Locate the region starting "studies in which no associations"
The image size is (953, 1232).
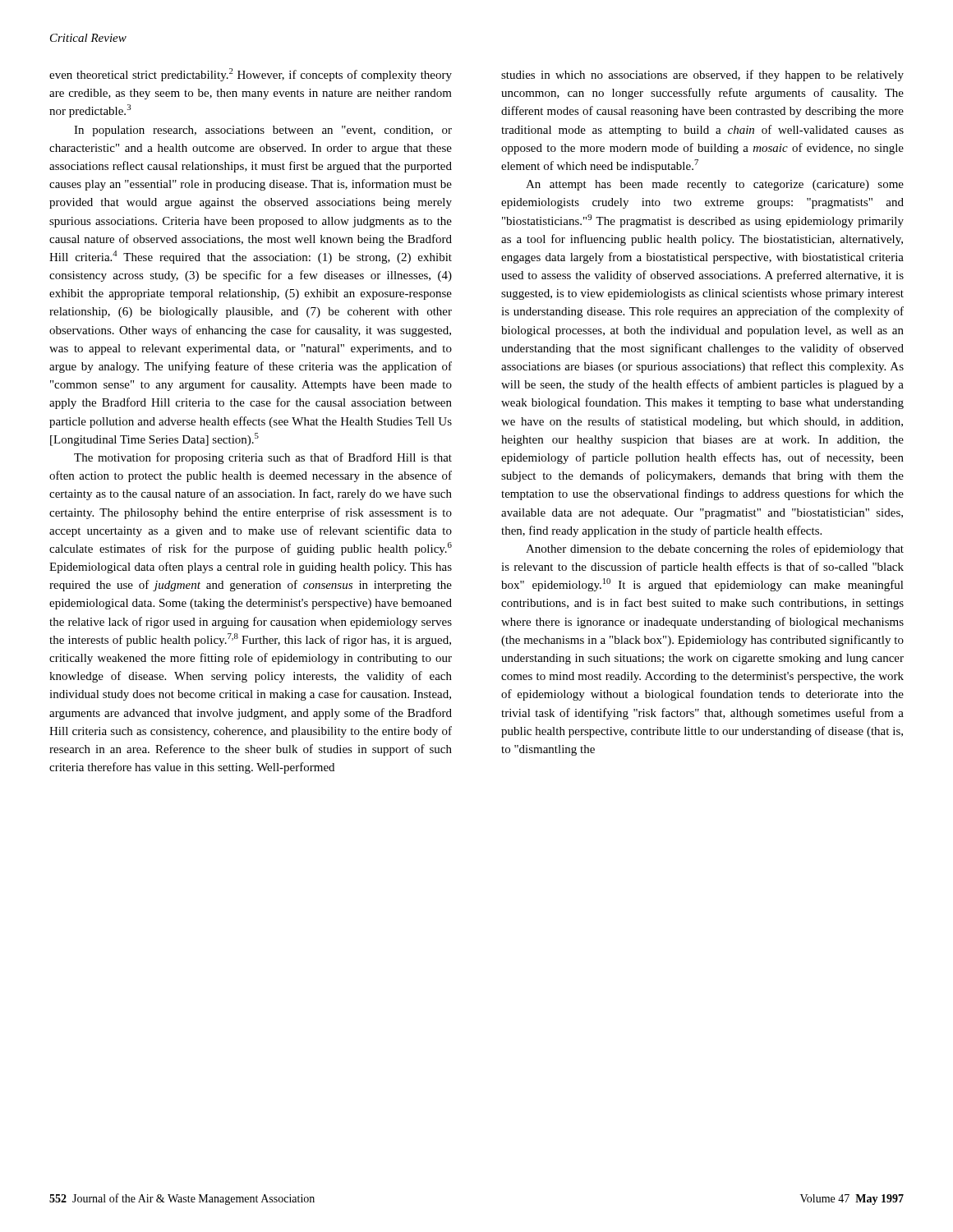(x=702, y=412)
